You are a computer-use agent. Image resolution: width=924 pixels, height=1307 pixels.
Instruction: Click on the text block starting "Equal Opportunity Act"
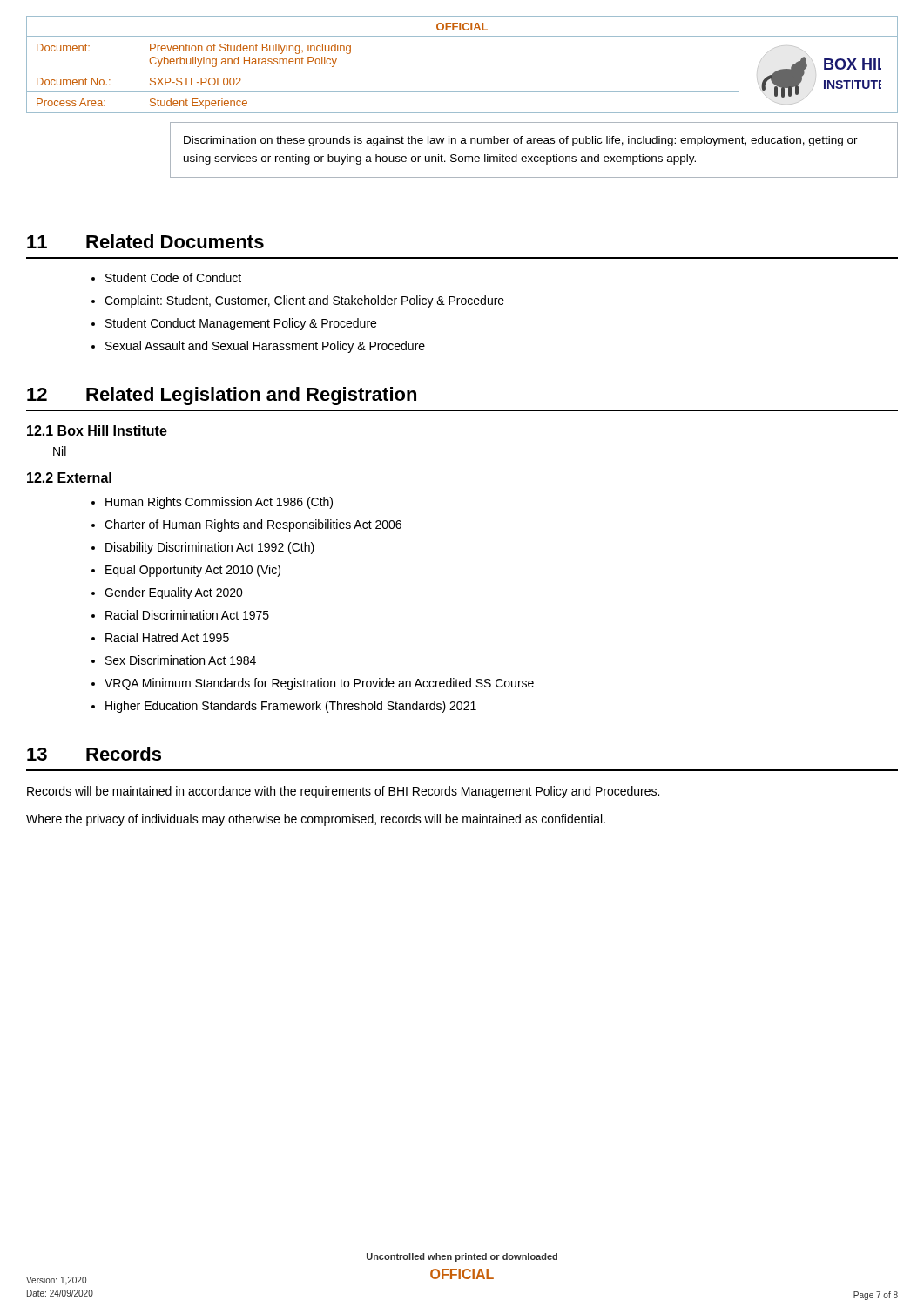click(193, 570)
